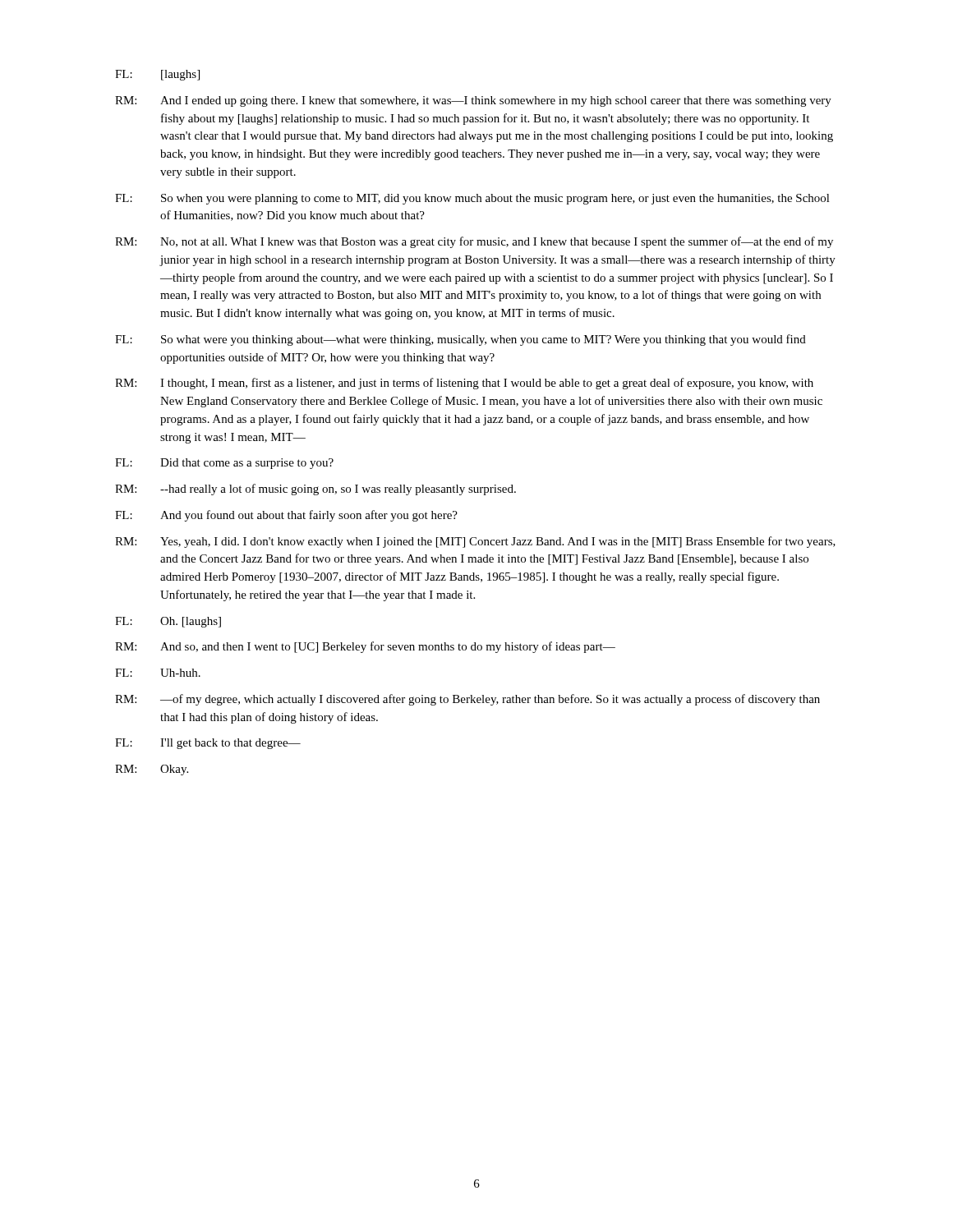Screen dimensions: 1232x953
Task: Locate the list item with the text "RM: --had really"
Action: coord(316,489)
